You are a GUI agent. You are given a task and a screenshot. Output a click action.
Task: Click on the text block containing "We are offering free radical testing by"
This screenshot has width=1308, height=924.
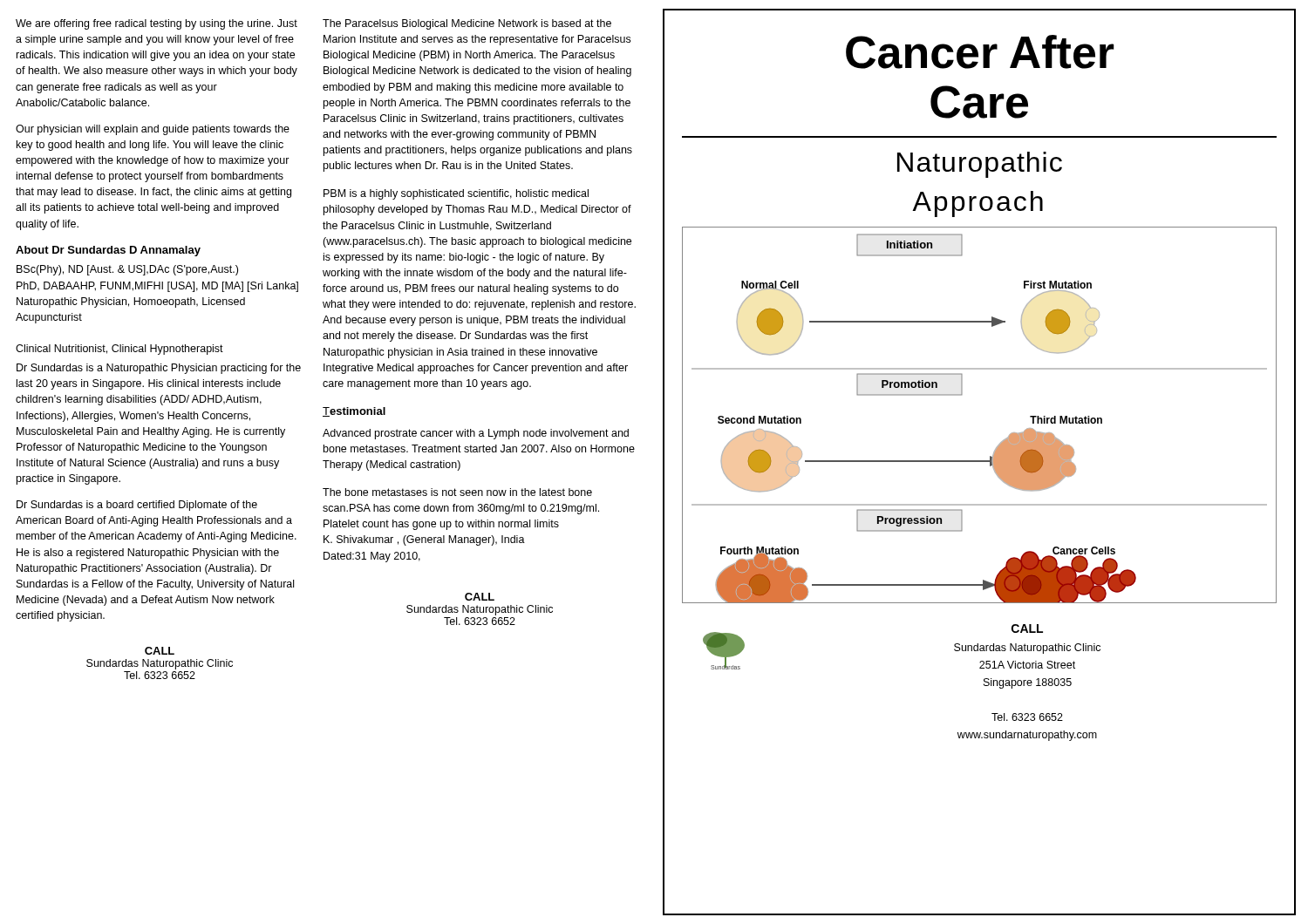point(160,63)
